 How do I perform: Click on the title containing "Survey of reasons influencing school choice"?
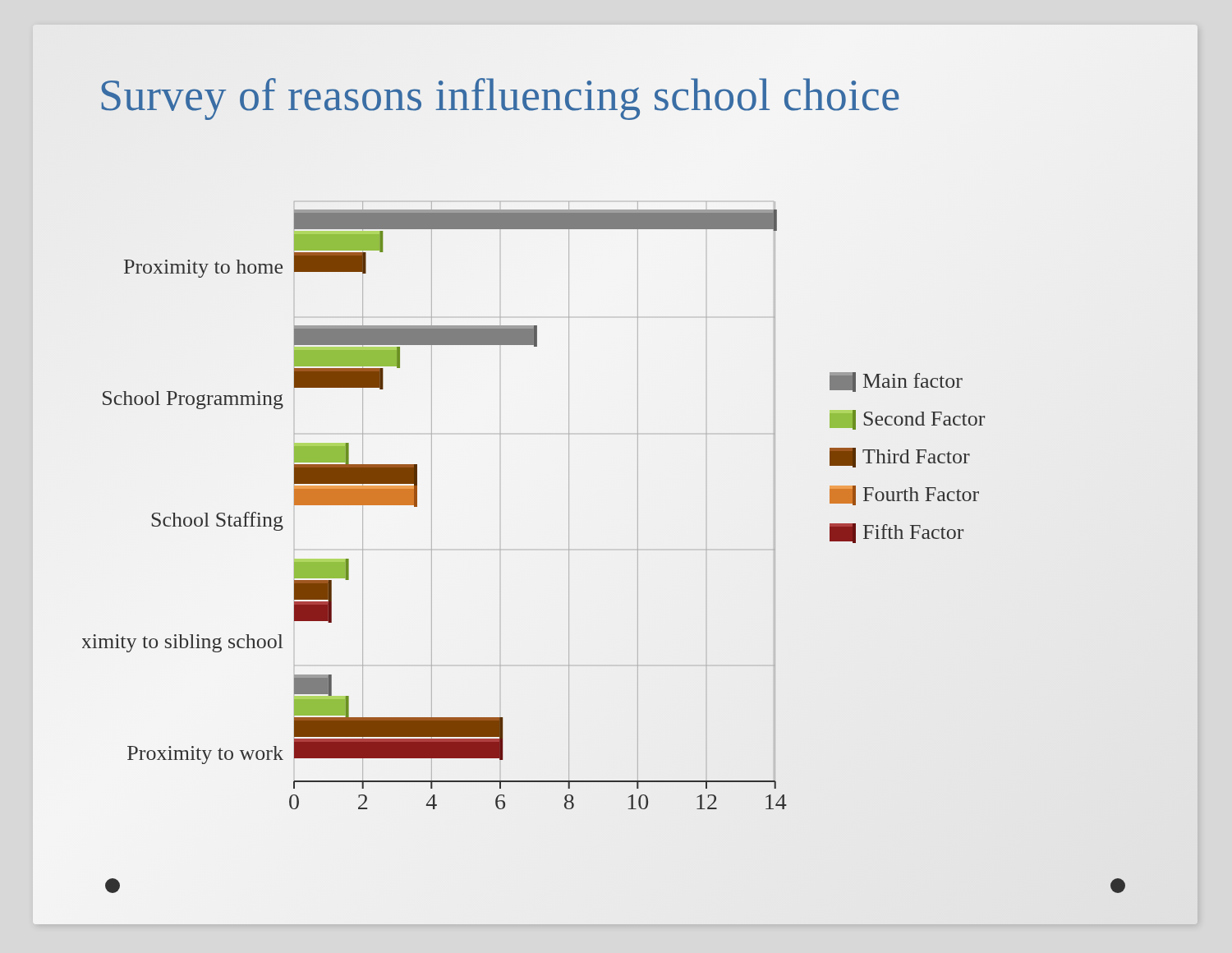pos(500,95)
